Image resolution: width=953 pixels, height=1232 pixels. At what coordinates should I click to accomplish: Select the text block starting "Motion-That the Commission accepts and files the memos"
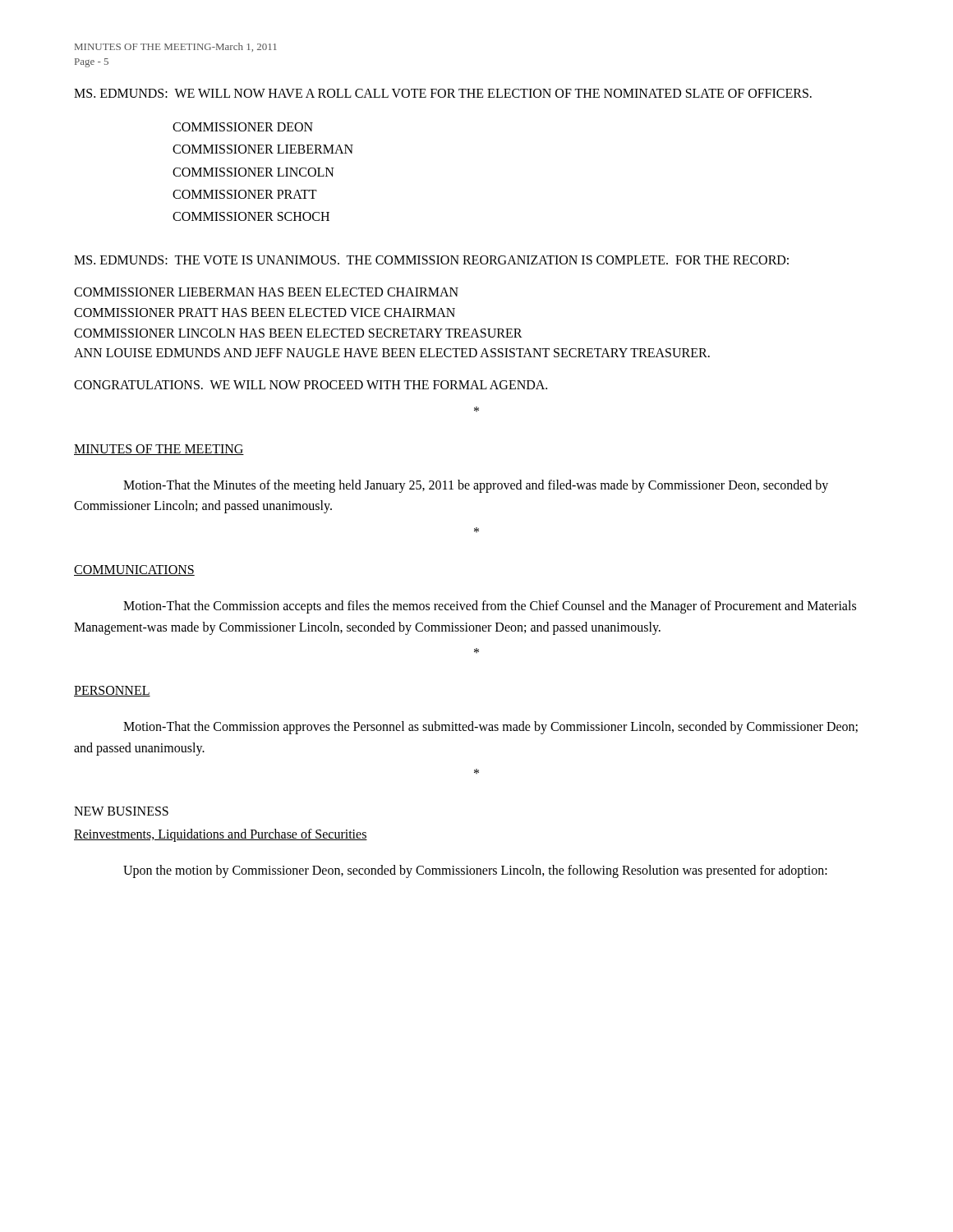pos(465,616)
